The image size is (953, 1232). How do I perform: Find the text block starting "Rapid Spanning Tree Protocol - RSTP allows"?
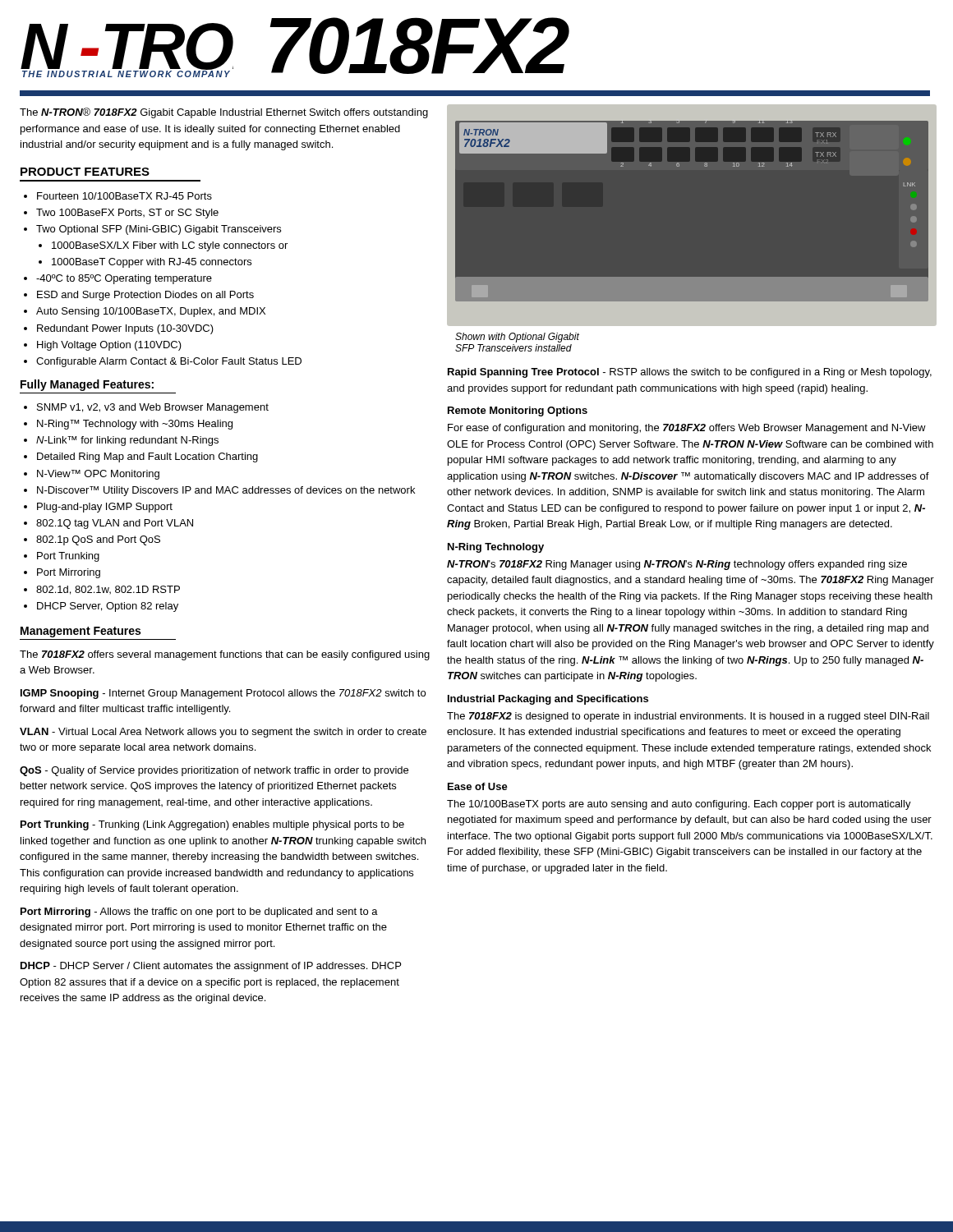pyautogui.click(x=689, y=380)
